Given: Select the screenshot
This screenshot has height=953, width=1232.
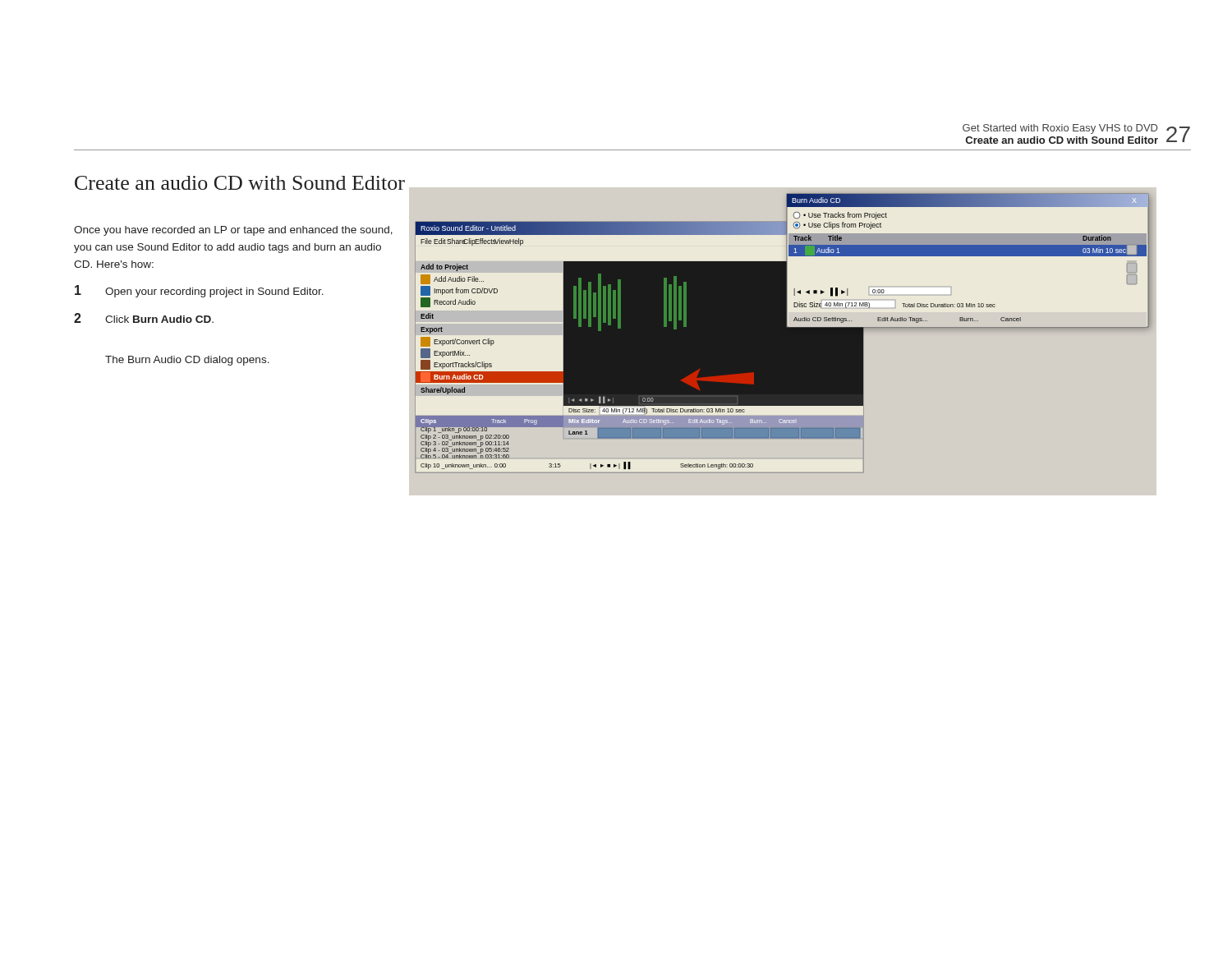Looking at the screenshot, I should click(x=783, y=341).
